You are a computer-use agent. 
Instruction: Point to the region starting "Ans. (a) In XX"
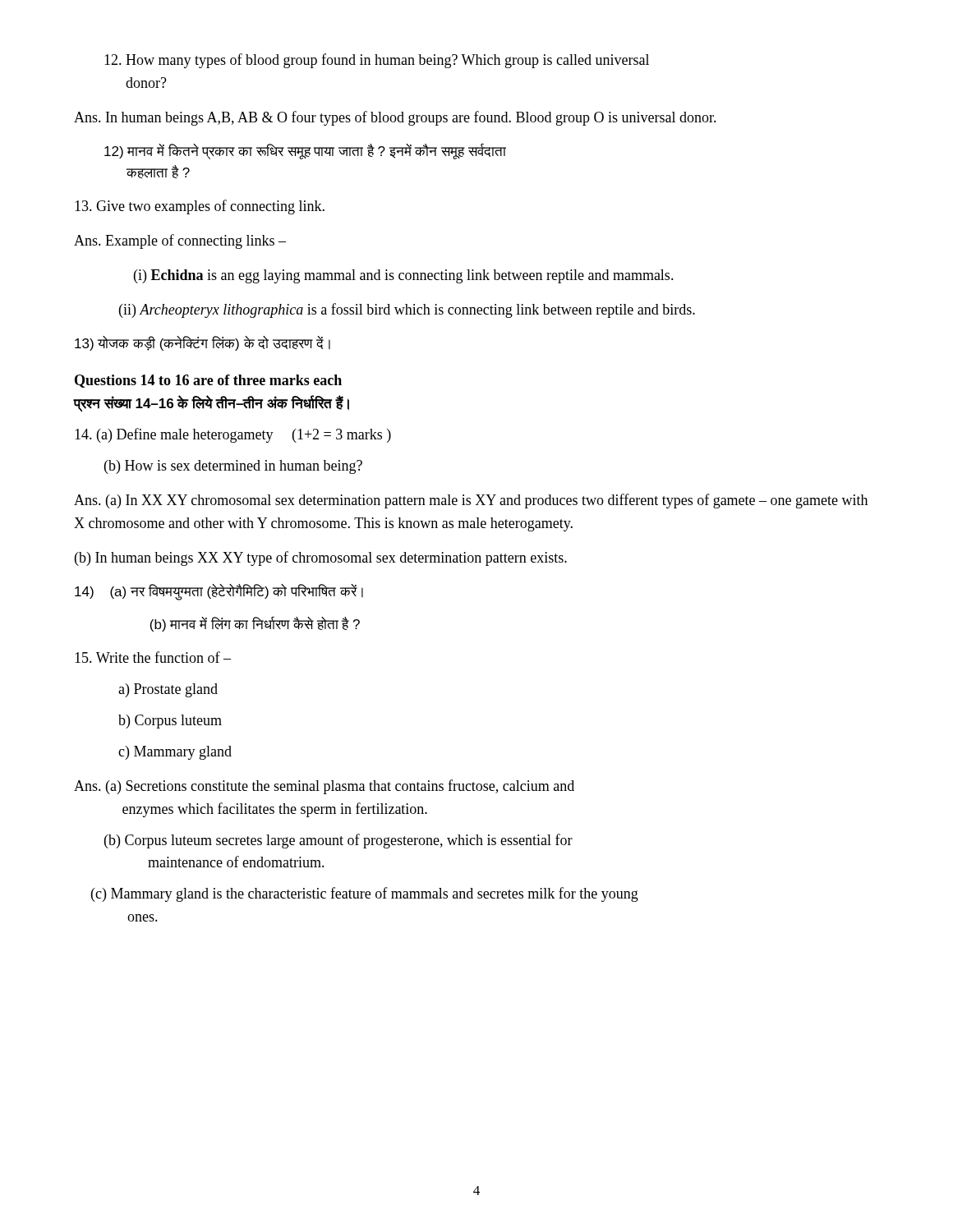pyautogui.click(x=476, y=512)
